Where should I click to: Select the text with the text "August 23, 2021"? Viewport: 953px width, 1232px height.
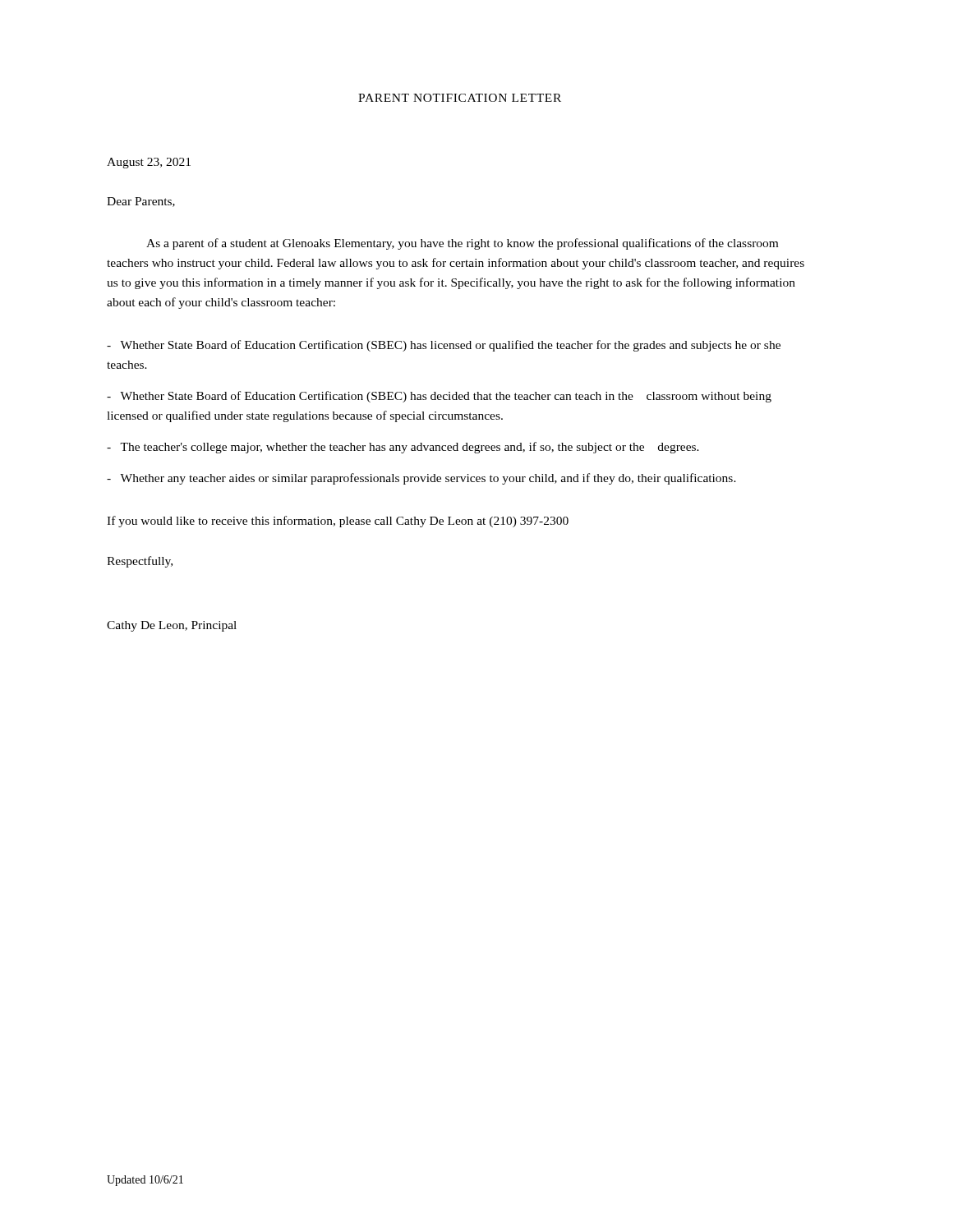tap(149, 161)
